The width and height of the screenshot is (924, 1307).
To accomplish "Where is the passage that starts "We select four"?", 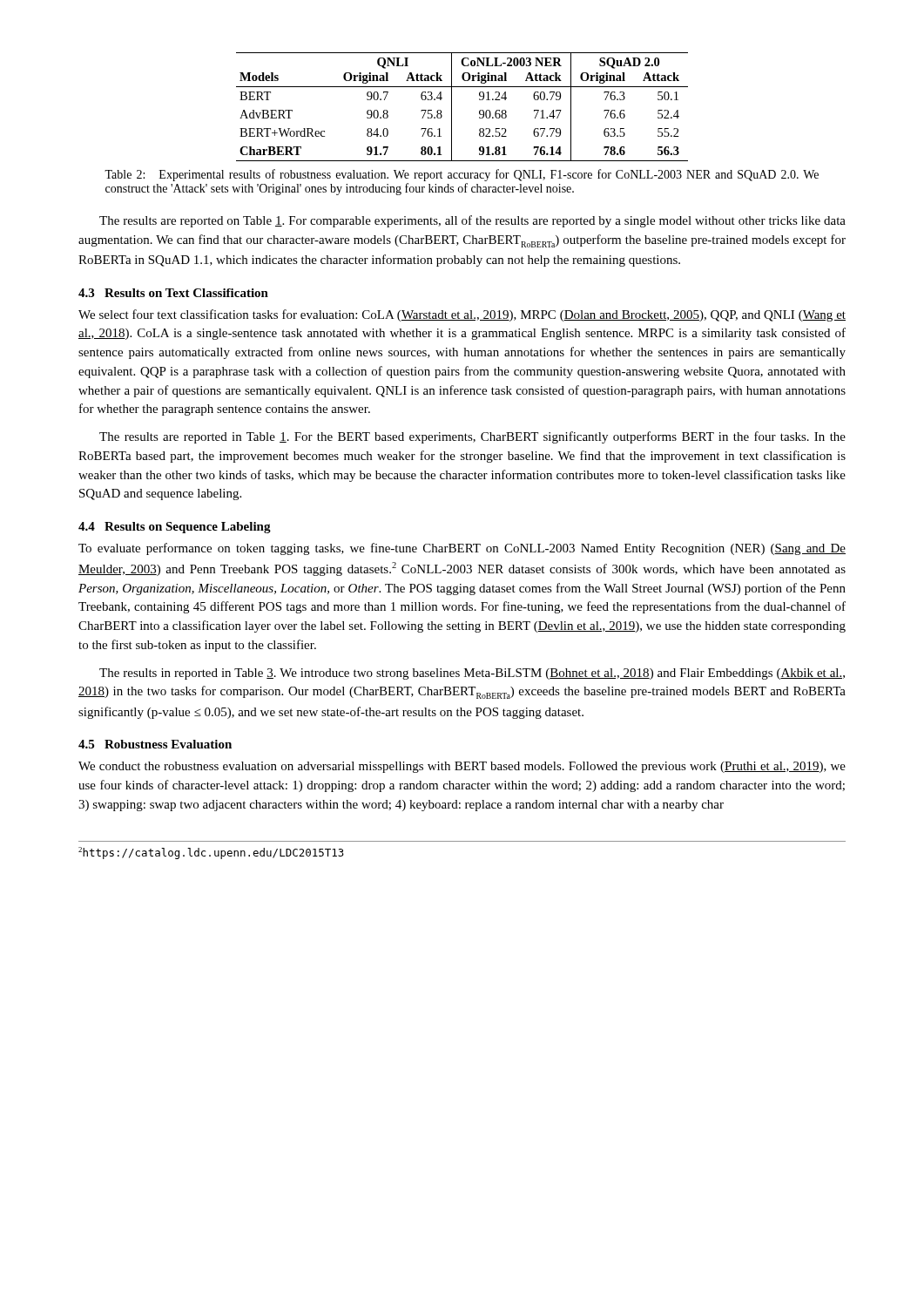I will click(x=462, y=405).
